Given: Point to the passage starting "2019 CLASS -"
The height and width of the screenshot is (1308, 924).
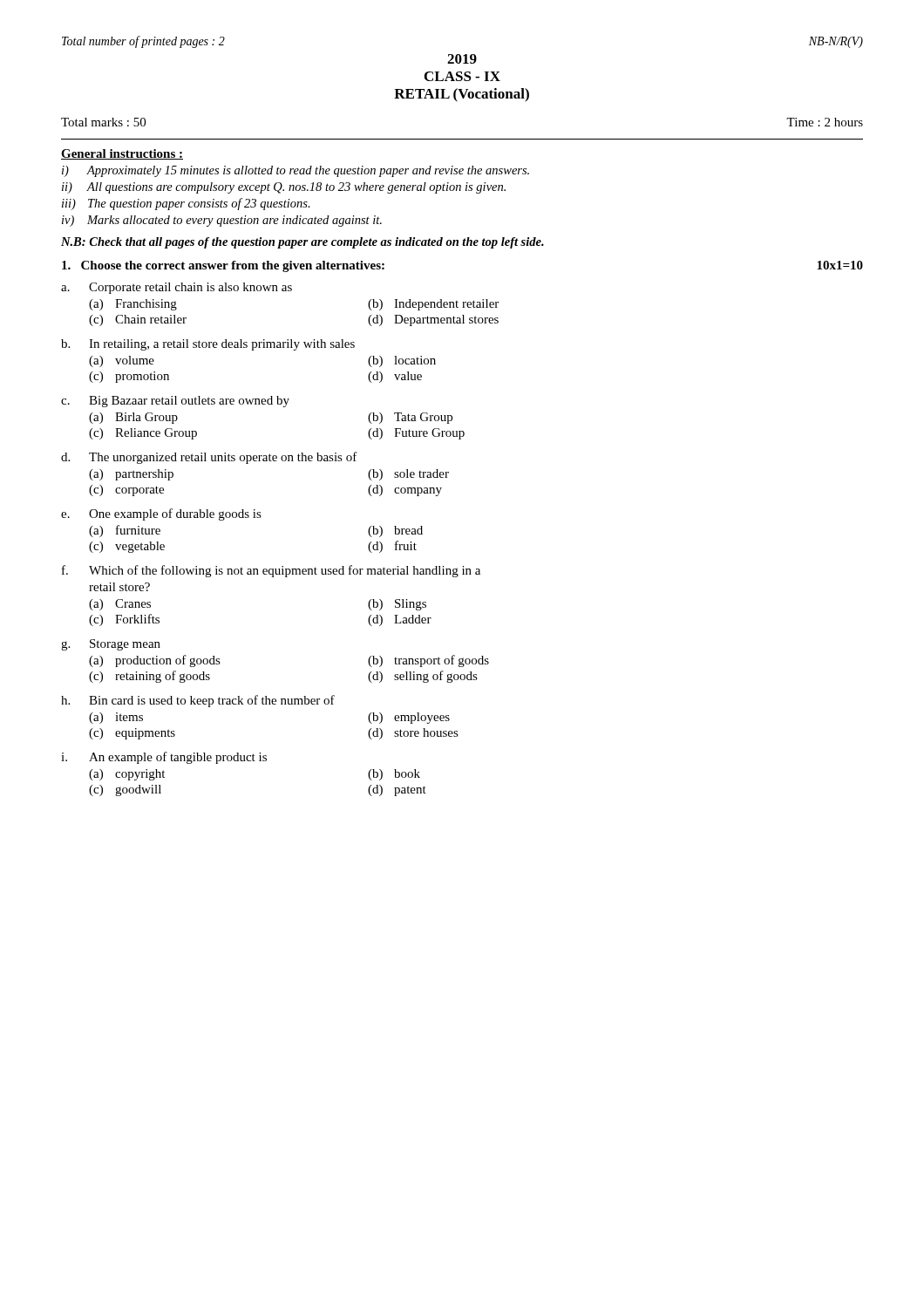Looking at the screenshot, I should point(462,77).
